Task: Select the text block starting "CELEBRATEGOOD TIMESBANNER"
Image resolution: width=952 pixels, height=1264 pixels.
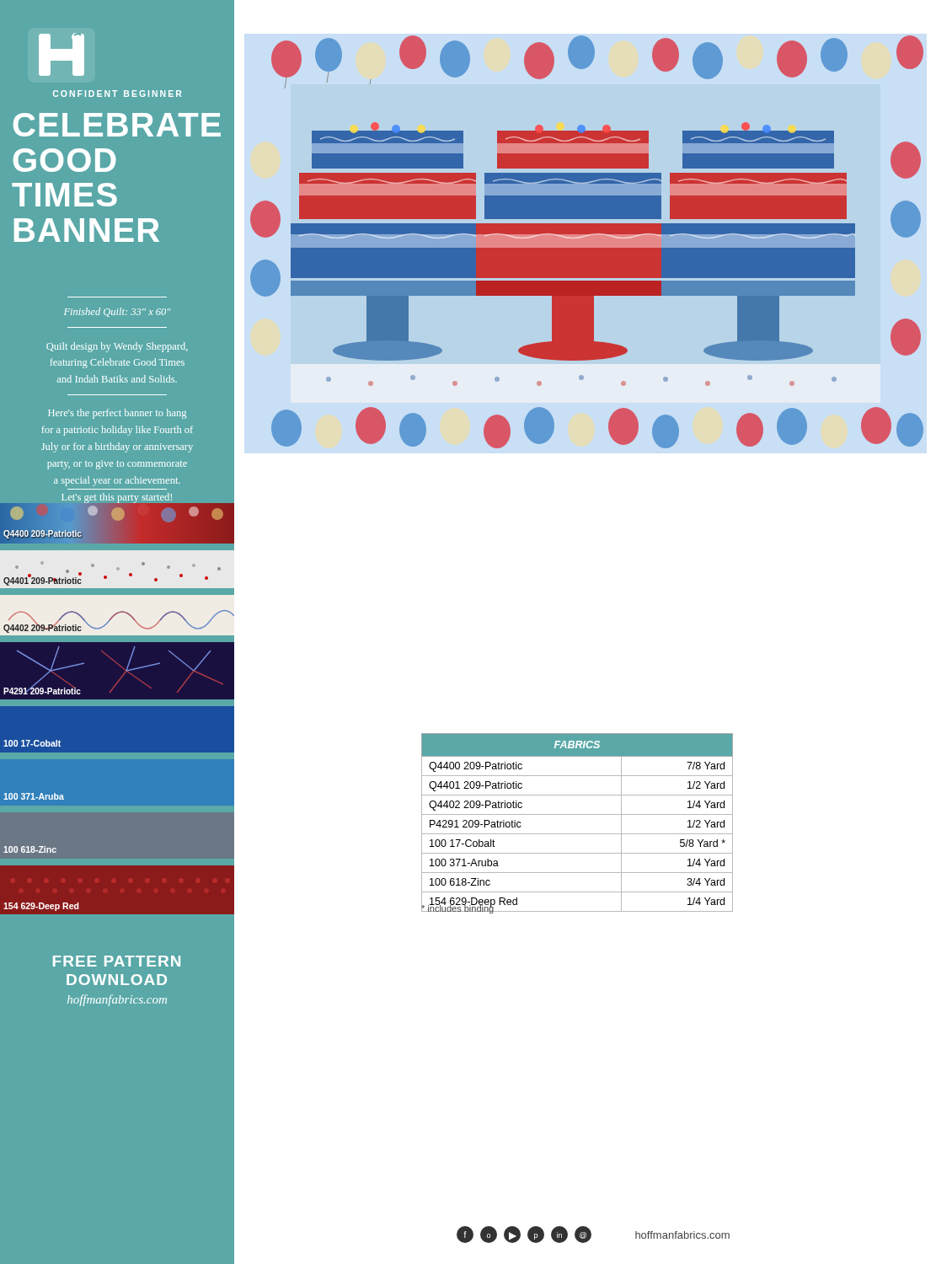Action: pyautogui.click(x=117, y=178)
